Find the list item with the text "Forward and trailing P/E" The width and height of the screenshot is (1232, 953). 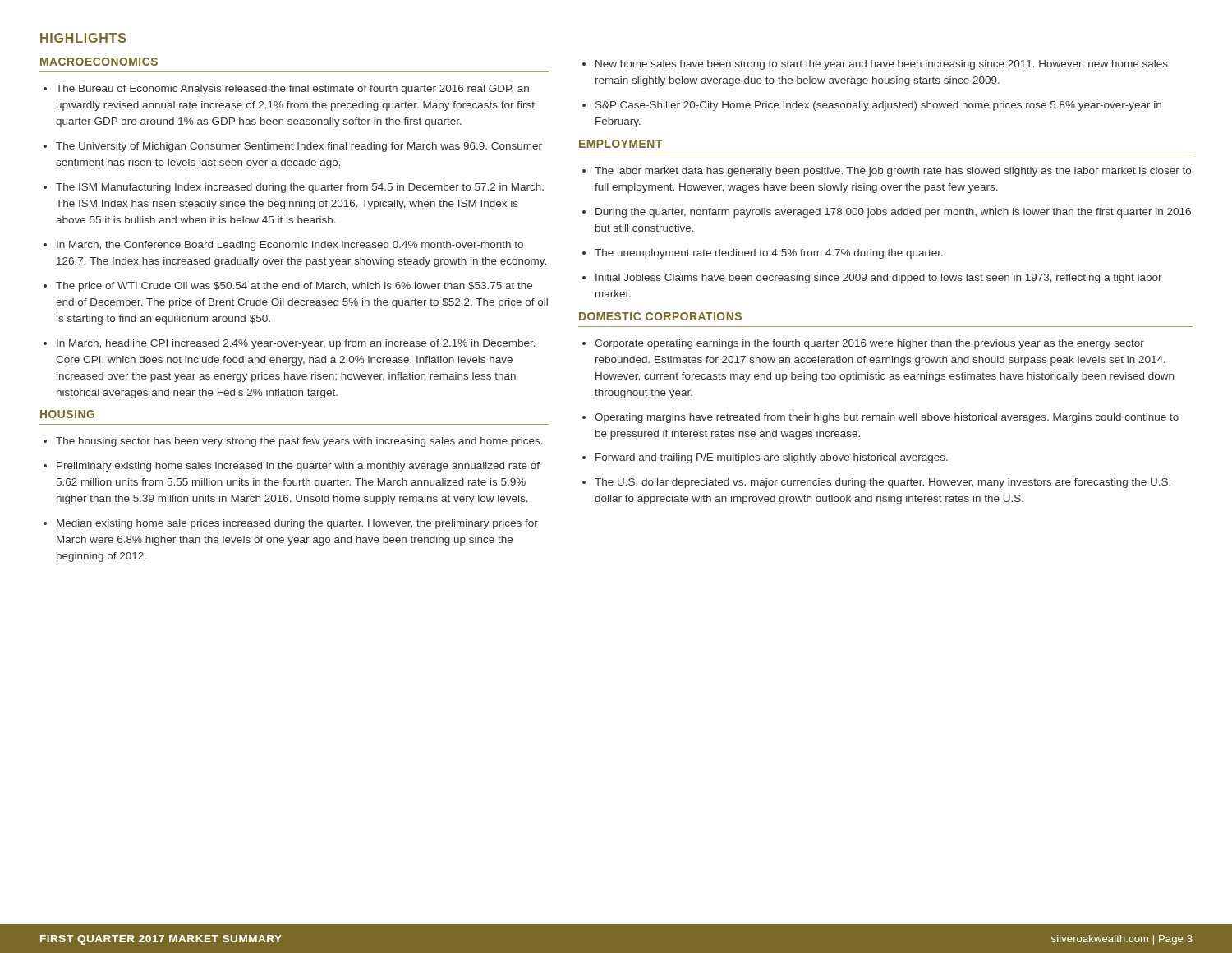click(885, 458)
